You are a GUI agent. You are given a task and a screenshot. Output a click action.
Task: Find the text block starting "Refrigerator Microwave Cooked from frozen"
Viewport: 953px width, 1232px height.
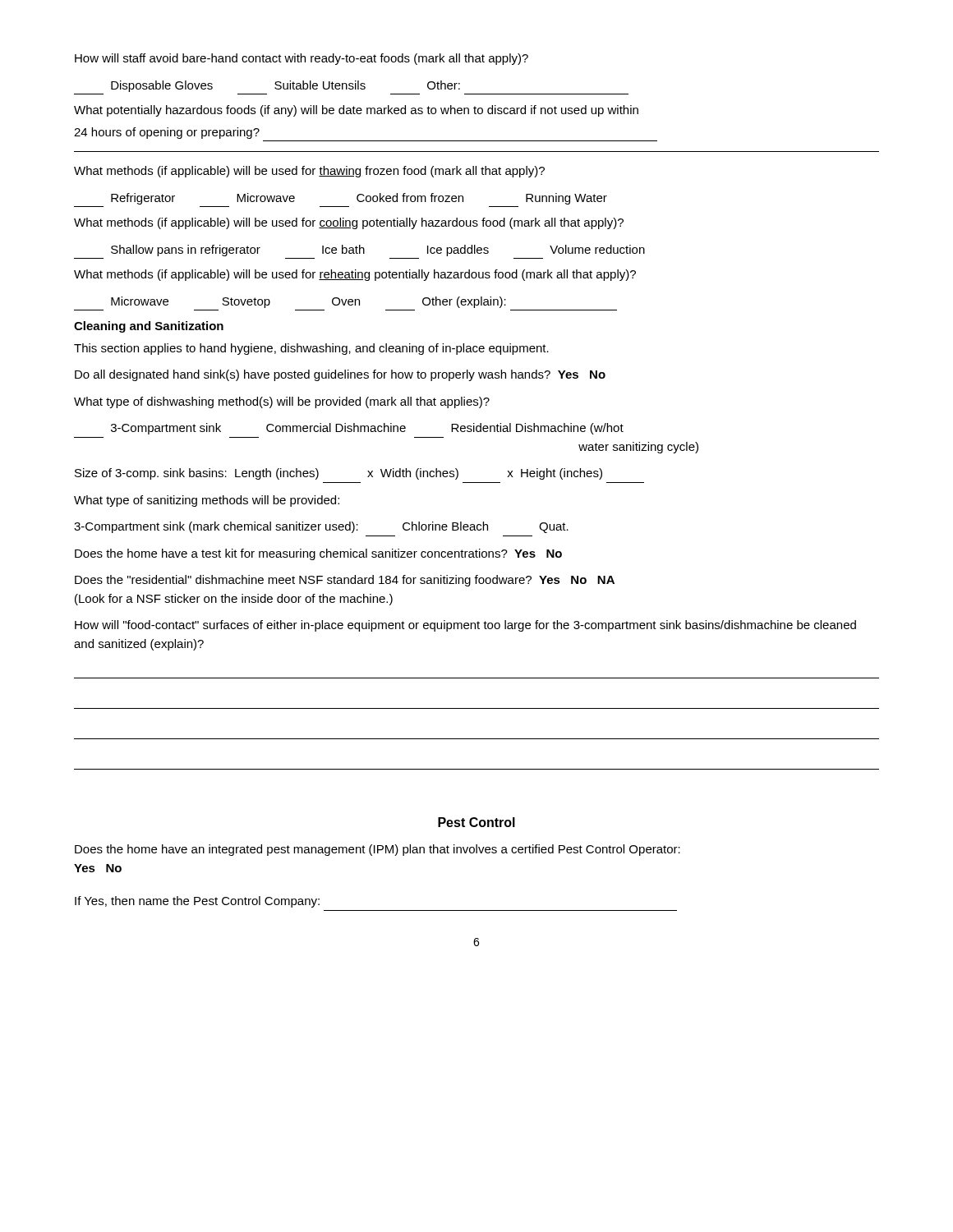[340, 198]
